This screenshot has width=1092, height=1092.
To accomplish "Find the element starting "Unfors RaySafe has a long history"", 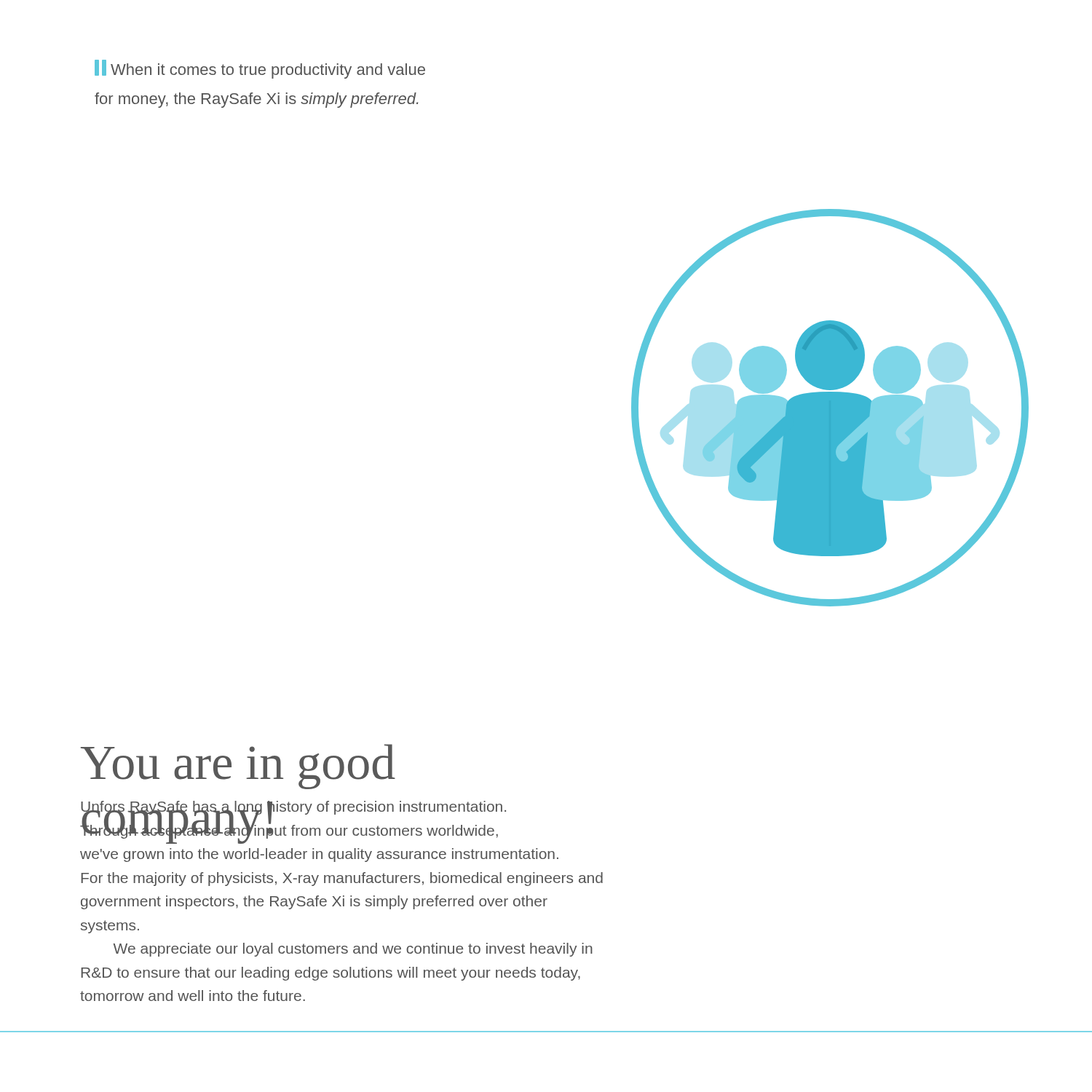I will point(342,902).
